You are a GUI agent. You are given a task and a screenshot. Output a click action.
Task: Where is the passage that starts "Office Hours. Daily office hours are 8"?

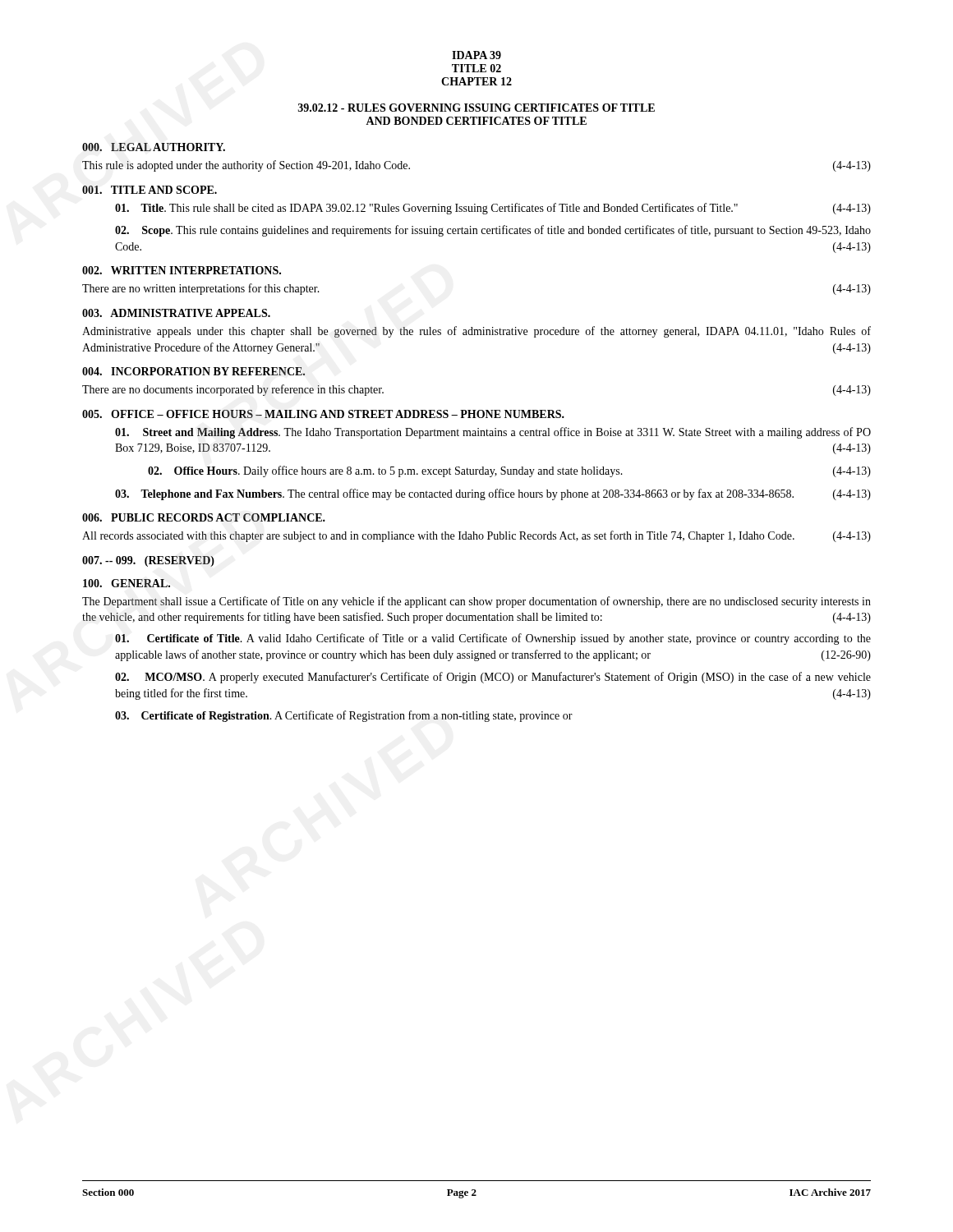(509, 471)
